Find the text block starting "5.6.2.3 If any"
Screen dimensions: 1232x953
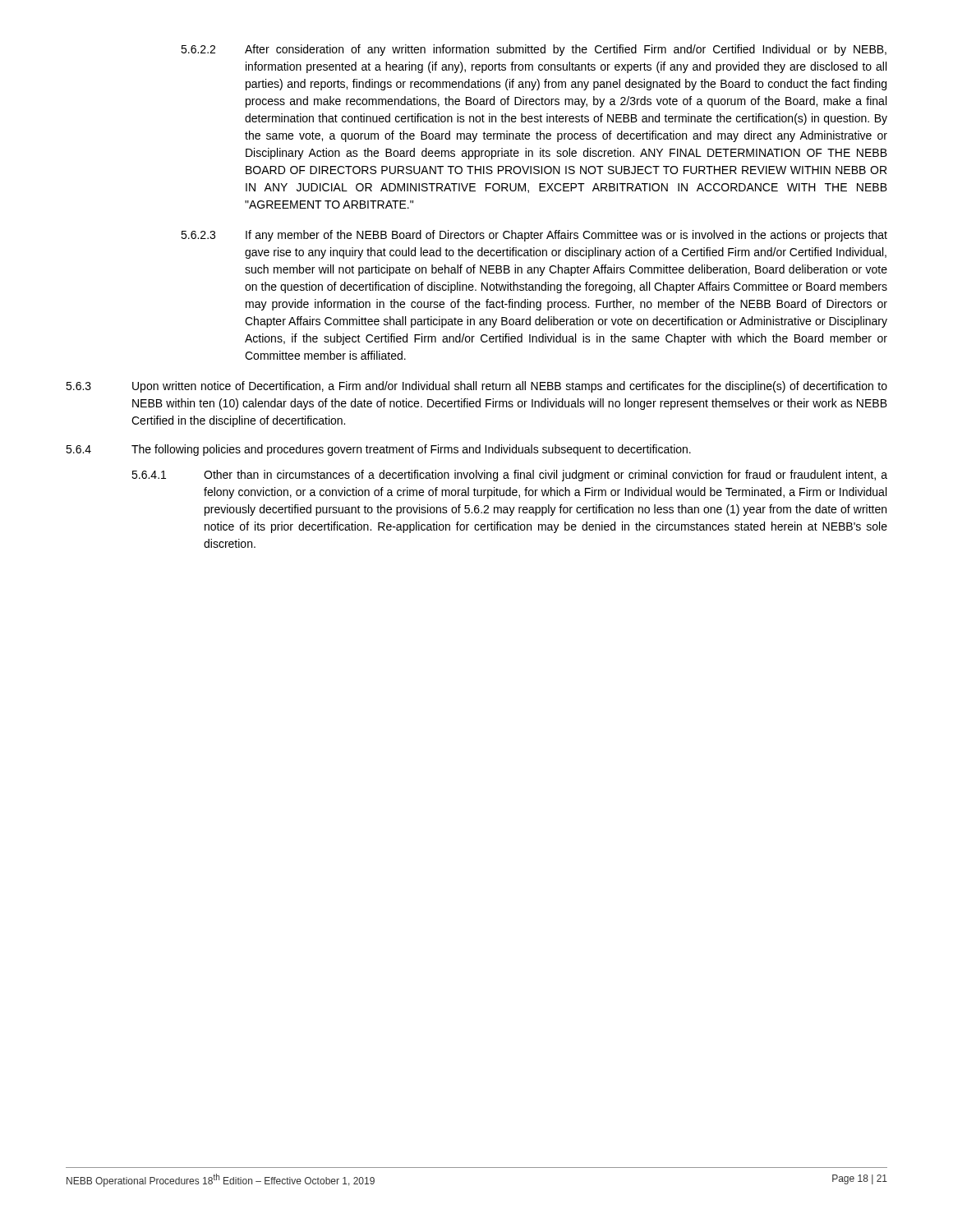tap(534, 296)
